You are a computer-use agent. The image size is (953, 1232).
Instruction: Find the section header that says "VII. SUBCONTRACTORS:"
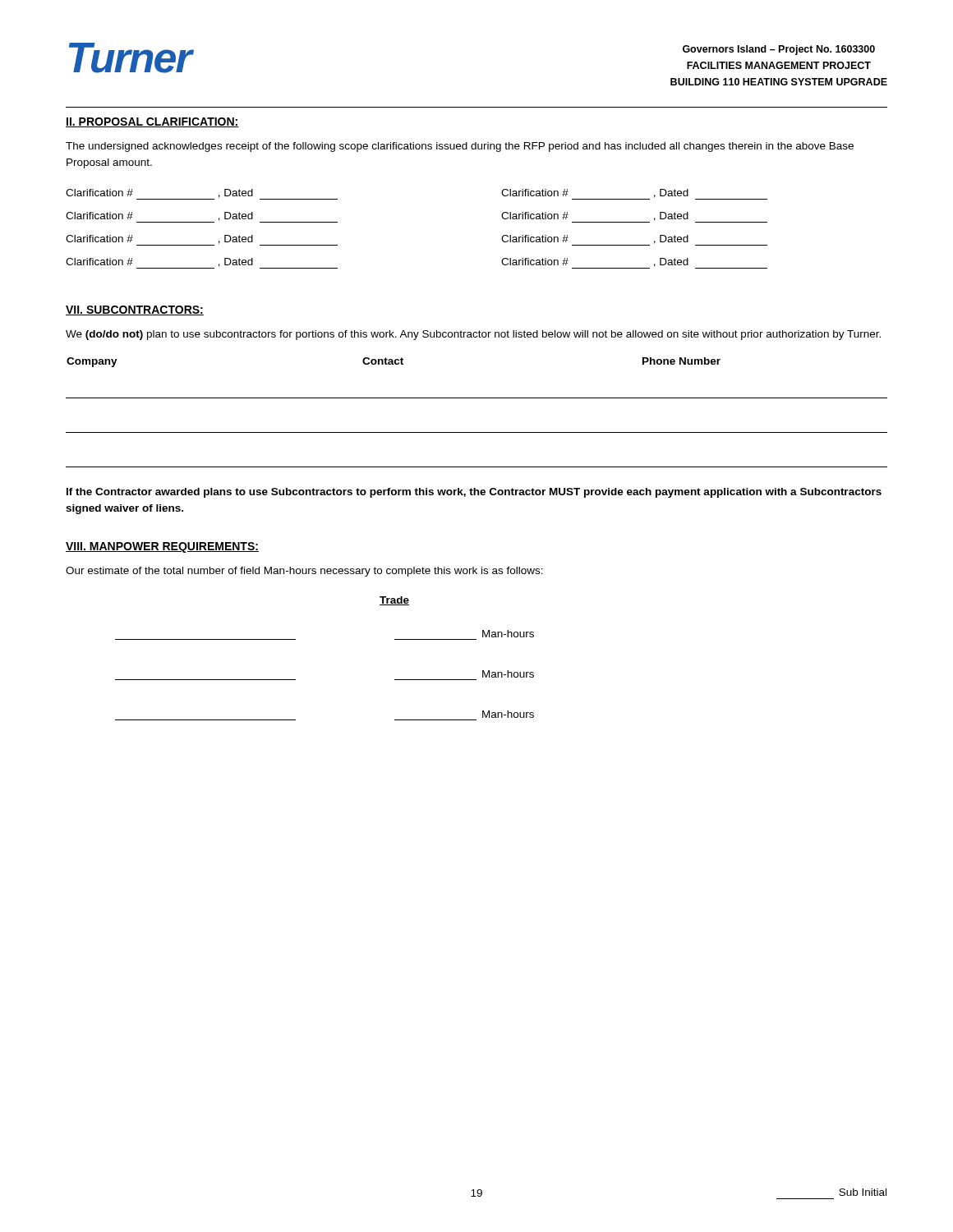(x=135, y=309)
